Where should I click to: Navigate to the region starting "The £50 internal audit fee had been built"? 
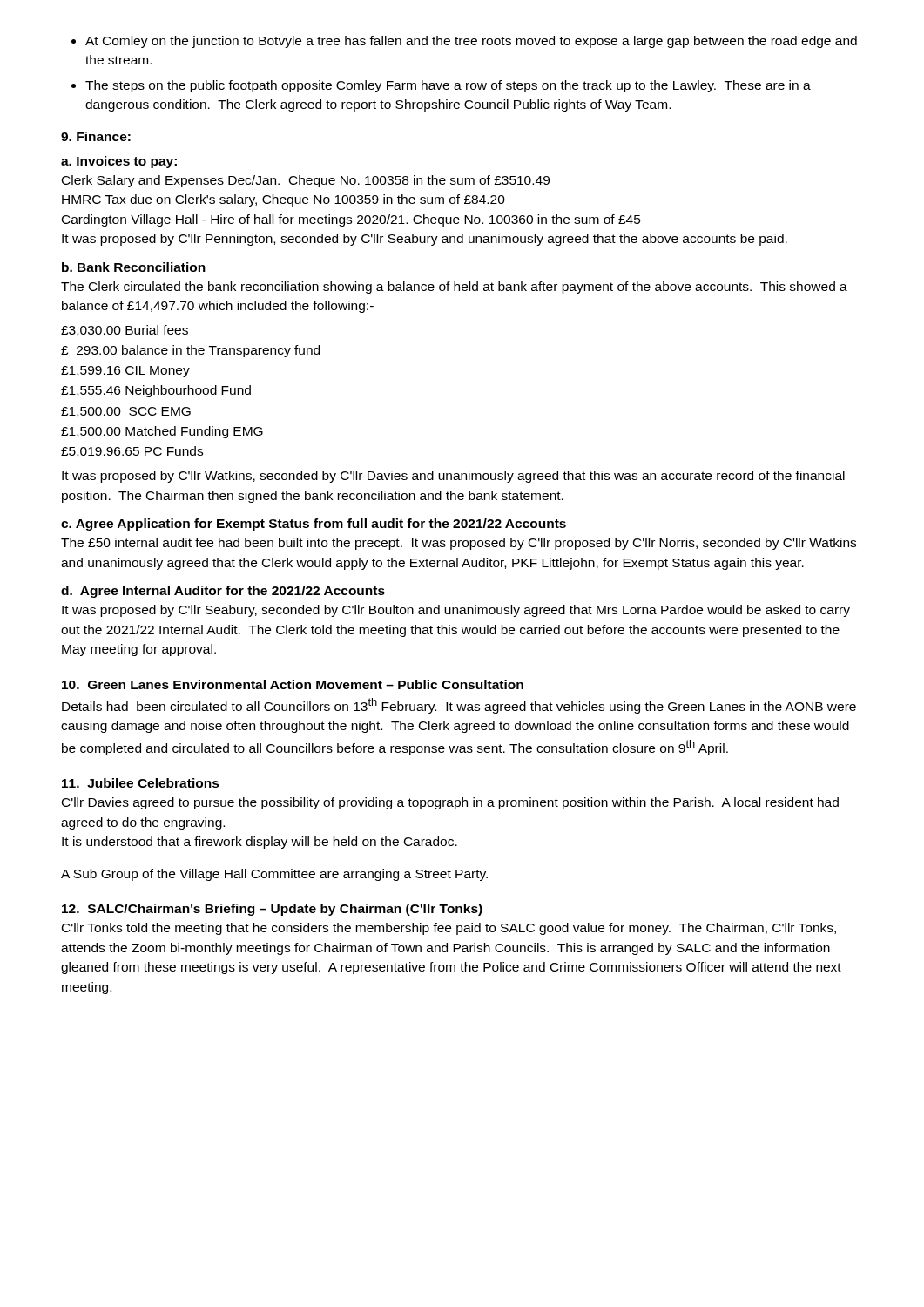pyautogui.click(x=459, y=553)
